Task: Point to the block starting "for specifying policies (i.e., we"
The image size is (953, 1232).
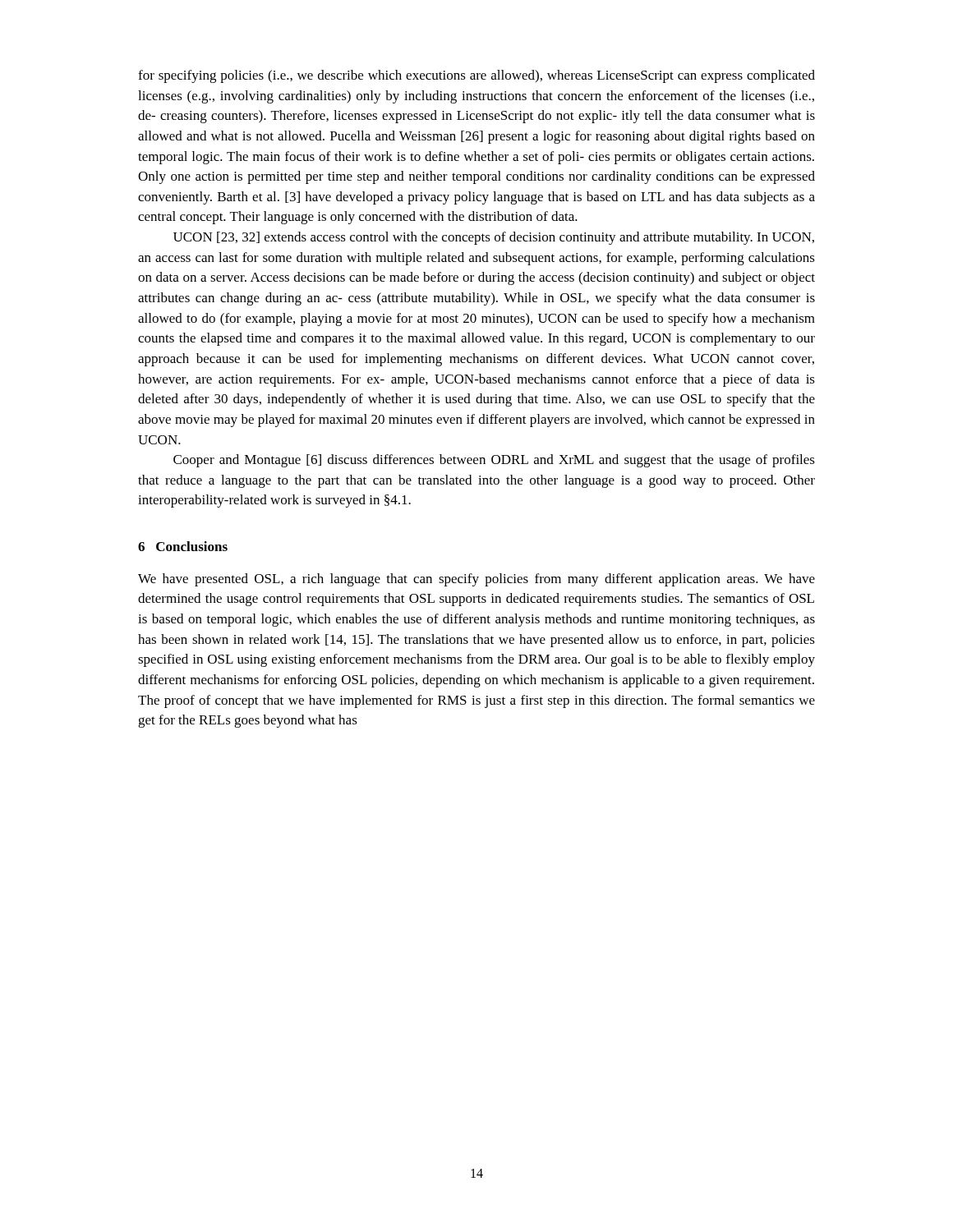Action: pyautogui.click(x=476, y=147)
